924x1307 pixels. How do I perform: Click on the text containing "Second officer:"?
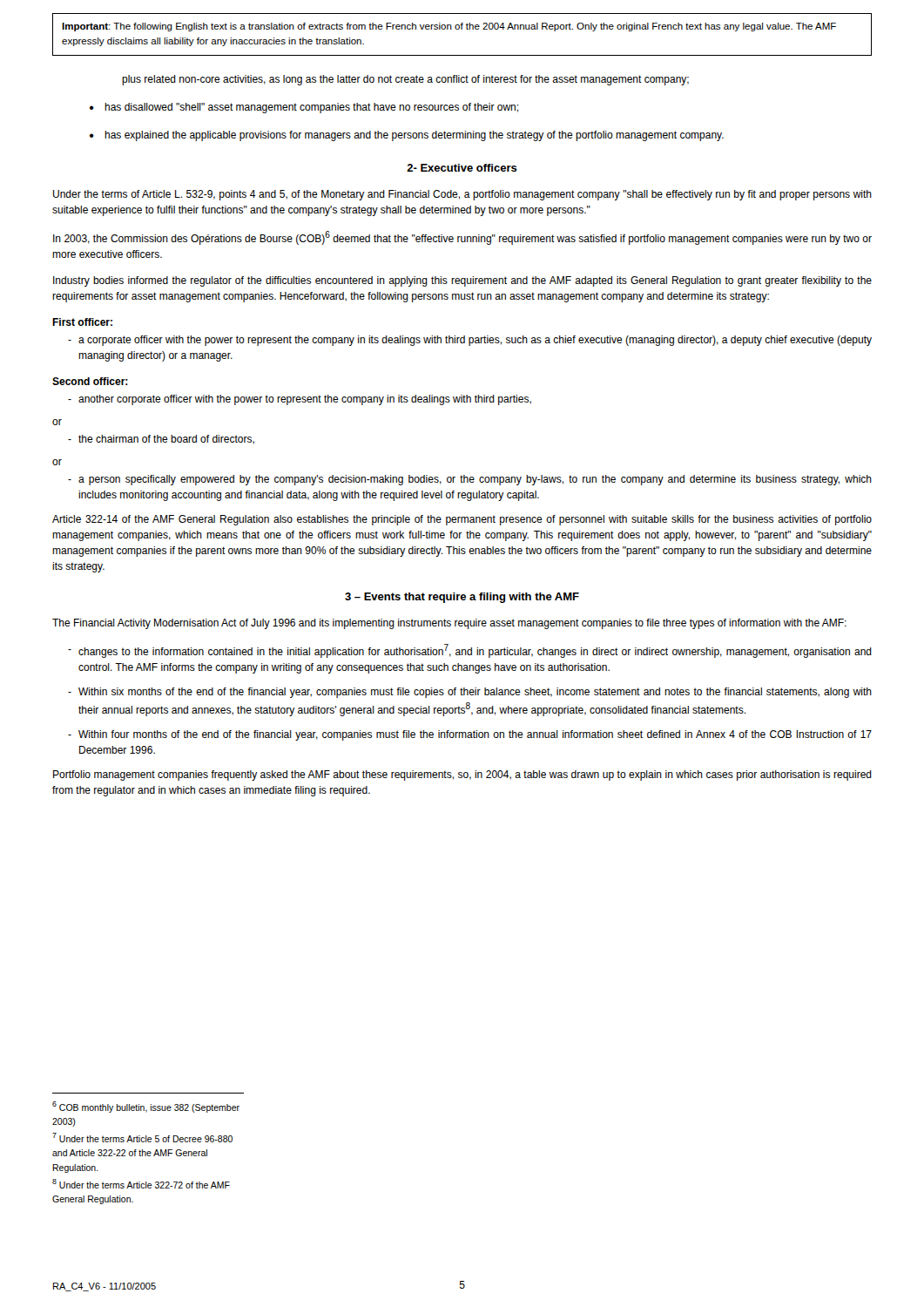click(90, 382)
